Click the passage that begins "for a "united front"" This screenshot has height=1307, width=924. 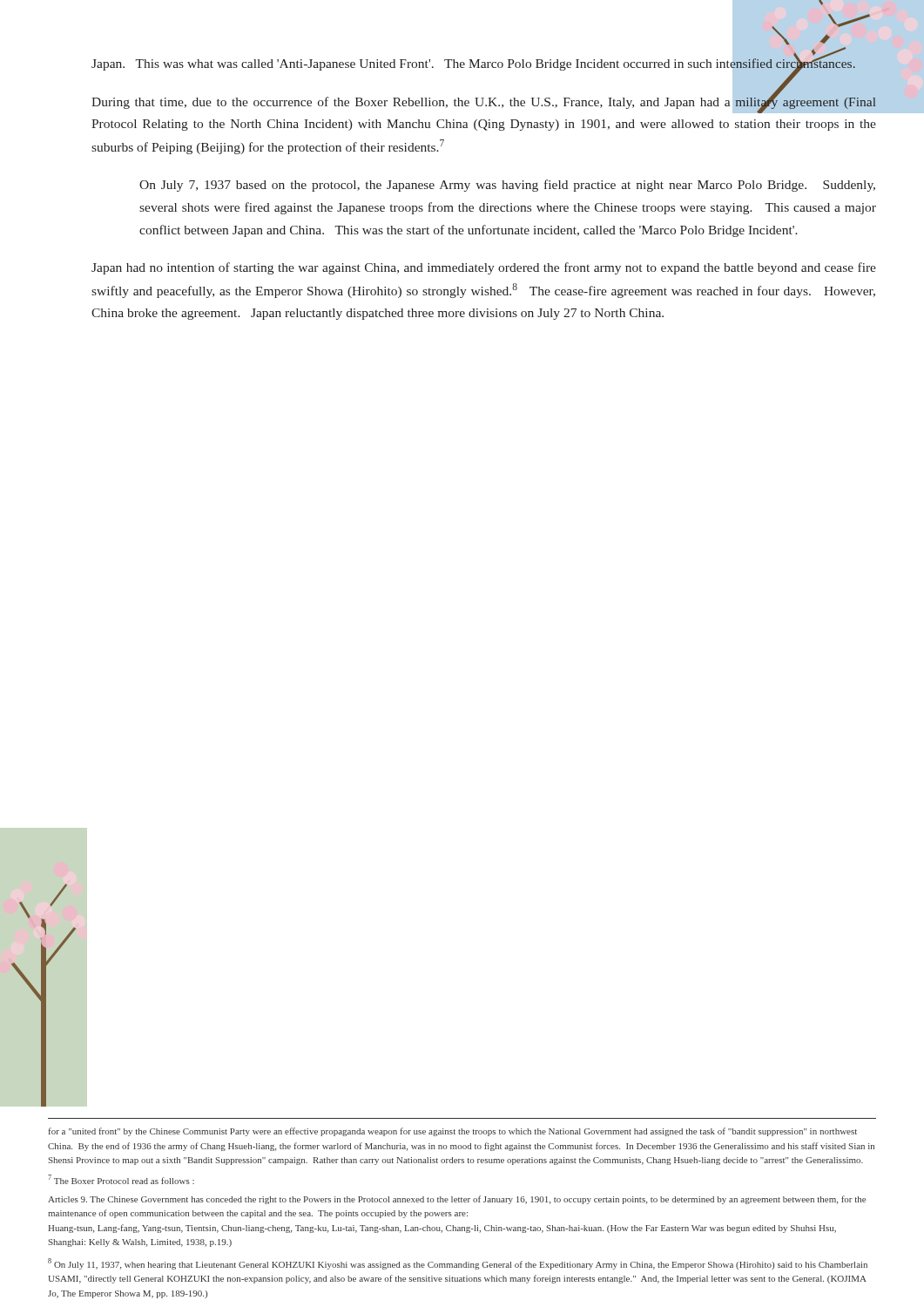461,1146
